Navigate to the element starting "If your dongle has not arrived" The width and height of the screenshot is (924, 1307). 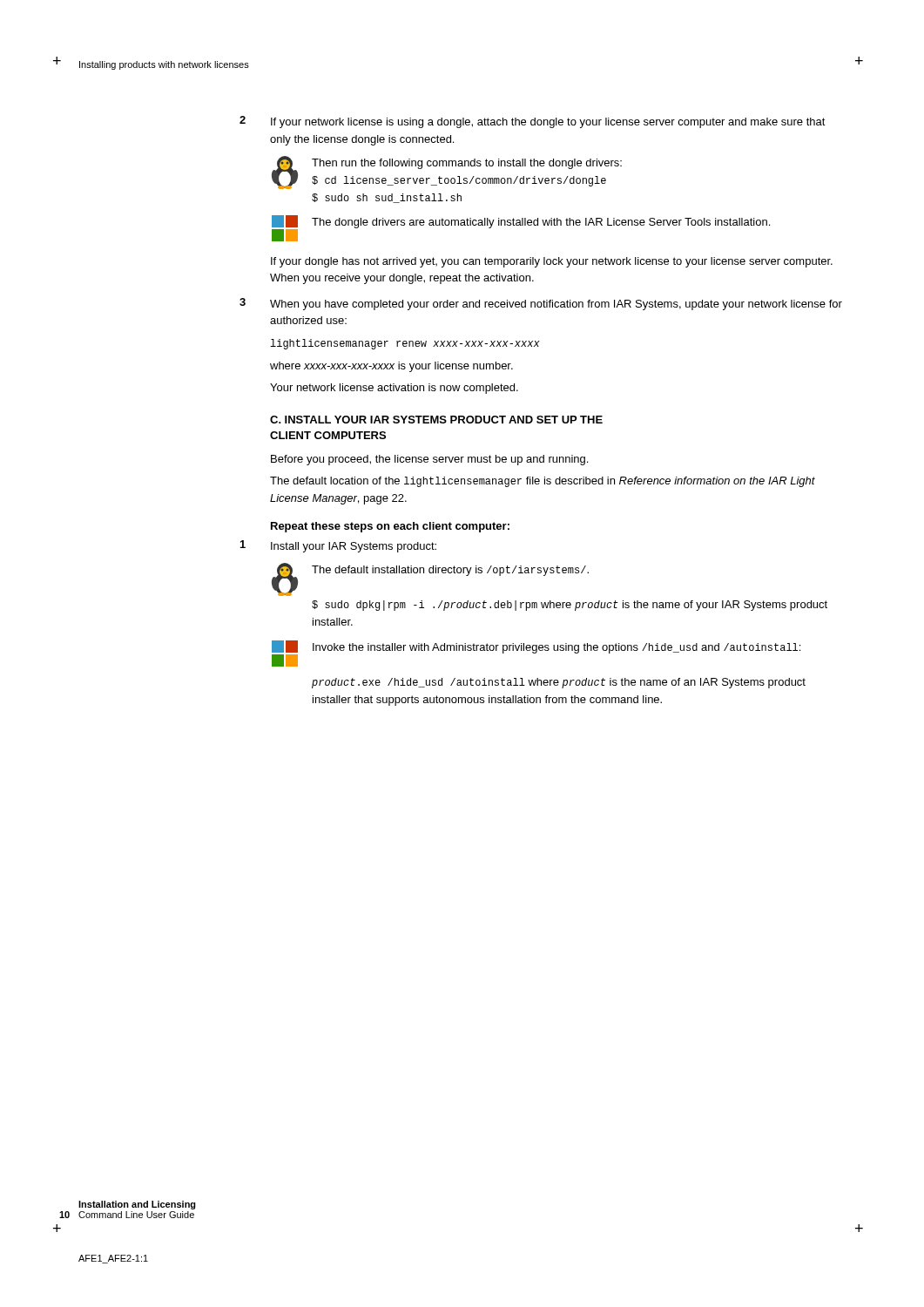pos(558,269)
